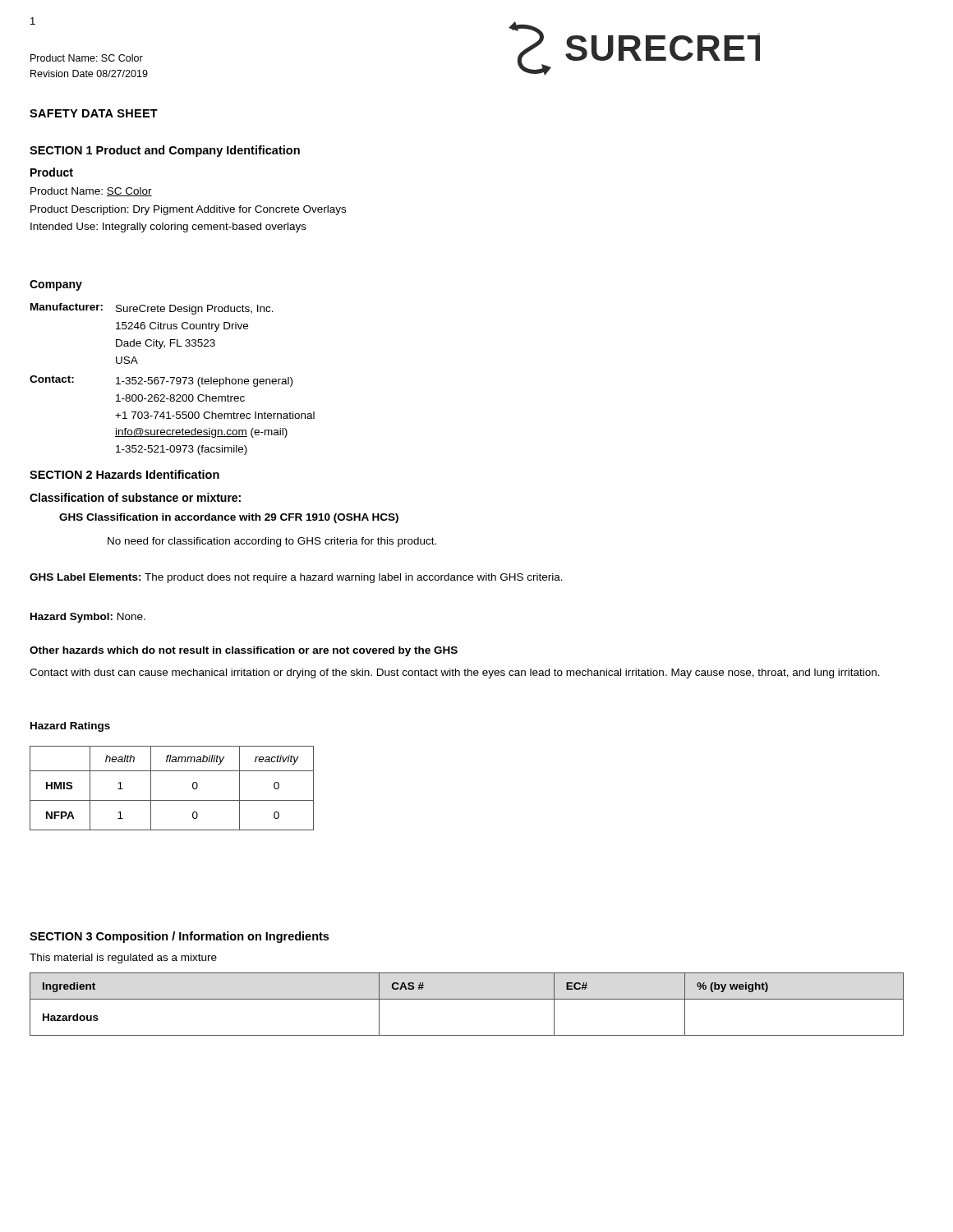Image resolution: width=953 pixels, height=1232 pixels.
Task: Locate the block of text that opens with "Manufacturer: SureCrete Design Products, Inc. 15246 Citrus"
Action: [x=172, y=381]
